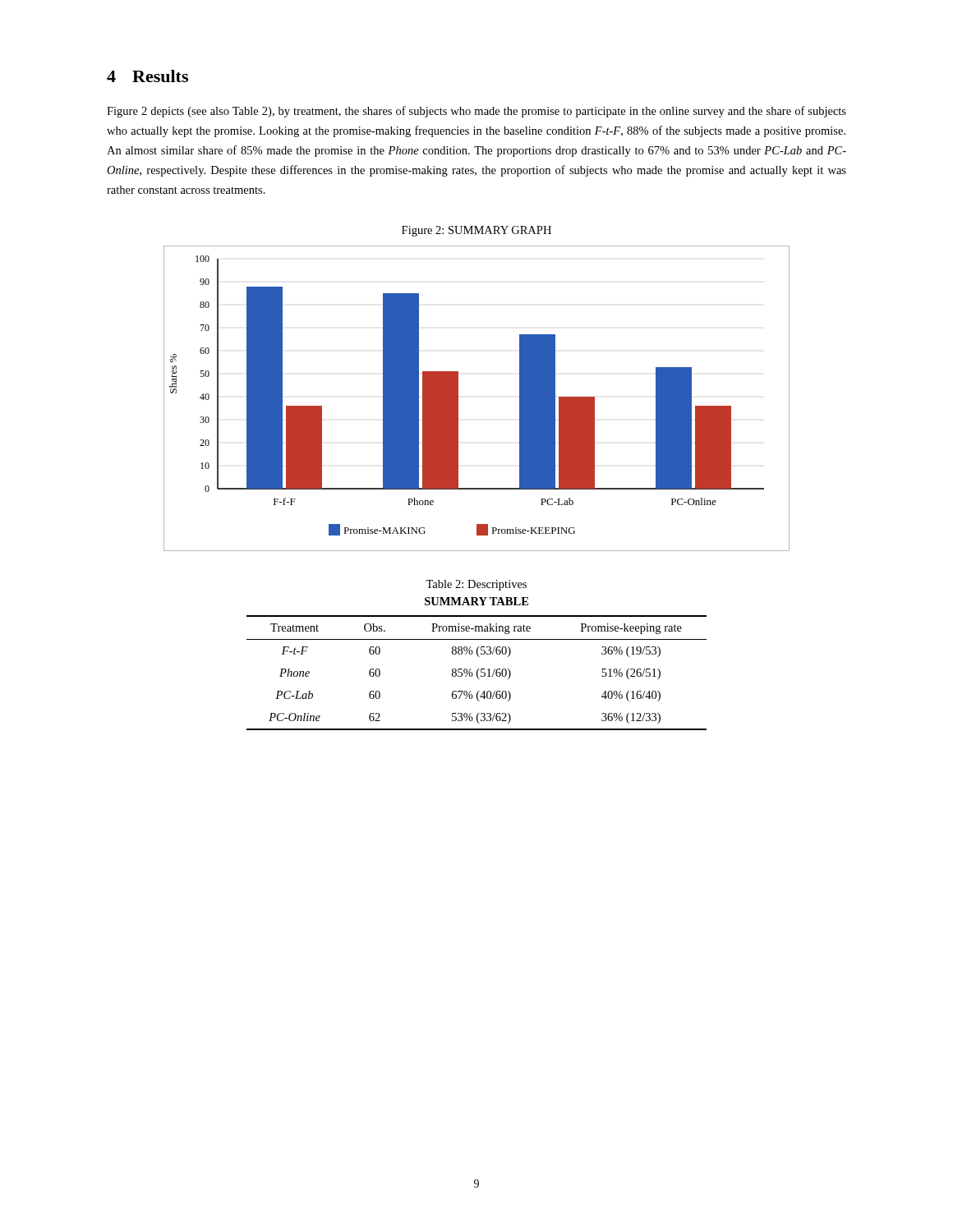
Task: Find the grouped bar chart
Action: [476, 400]
